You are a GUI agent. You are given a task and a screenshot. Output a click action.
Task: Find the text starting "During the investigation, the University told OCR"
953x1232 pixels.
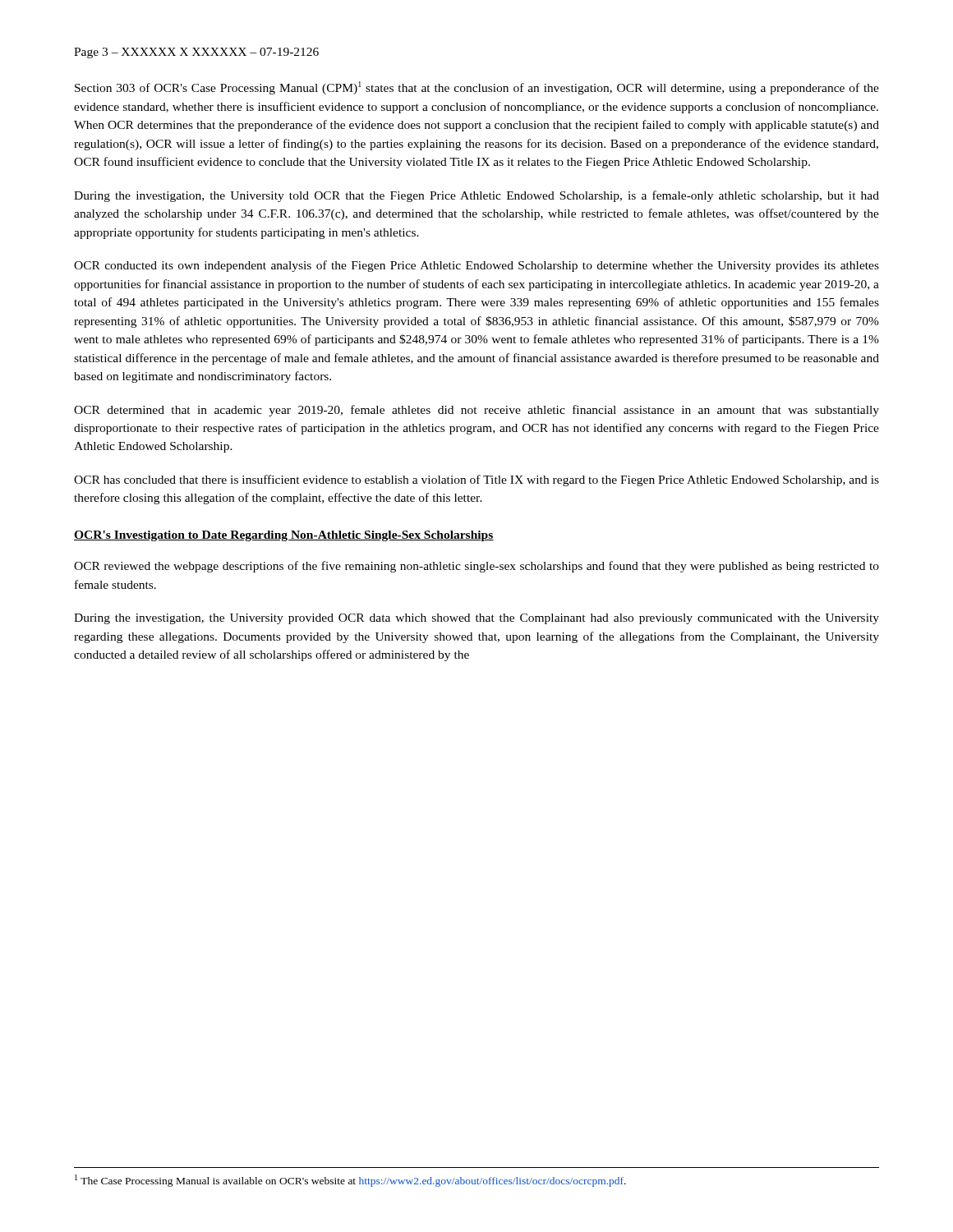(476, 213)
